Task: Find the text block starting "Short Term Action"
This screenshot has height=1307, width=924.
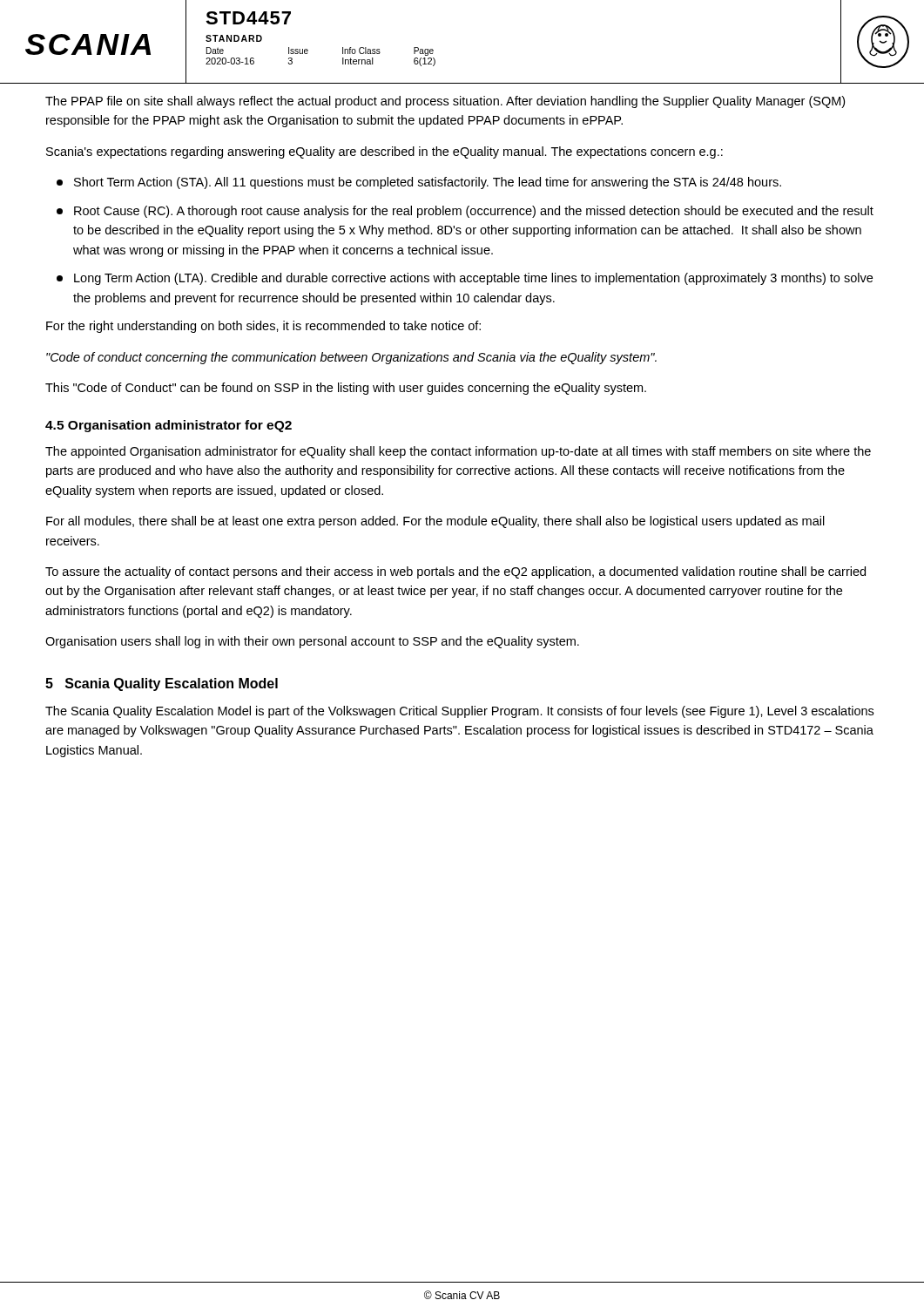Action: 462,183
